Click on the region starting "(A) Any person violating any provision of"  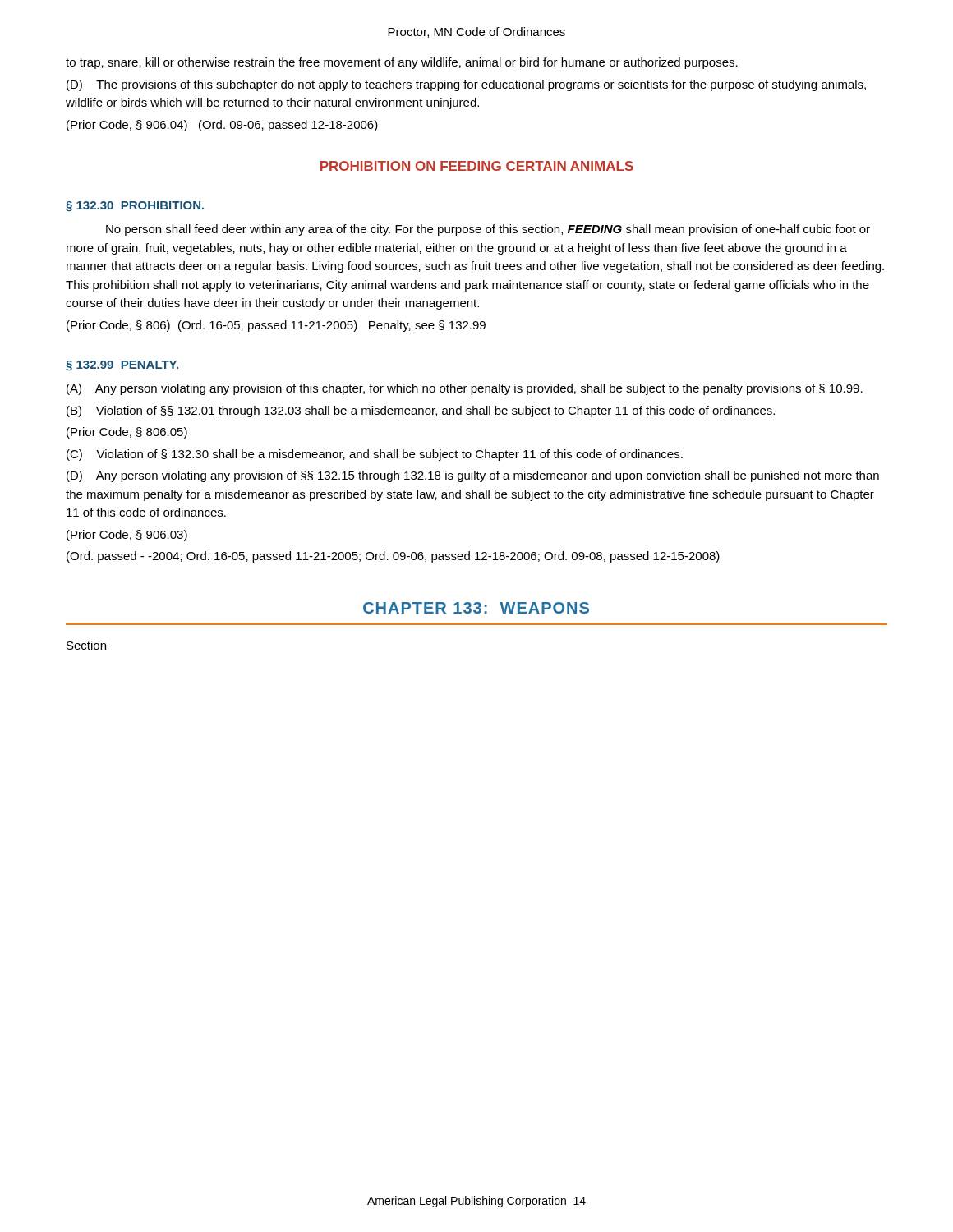tap(476, 472)
